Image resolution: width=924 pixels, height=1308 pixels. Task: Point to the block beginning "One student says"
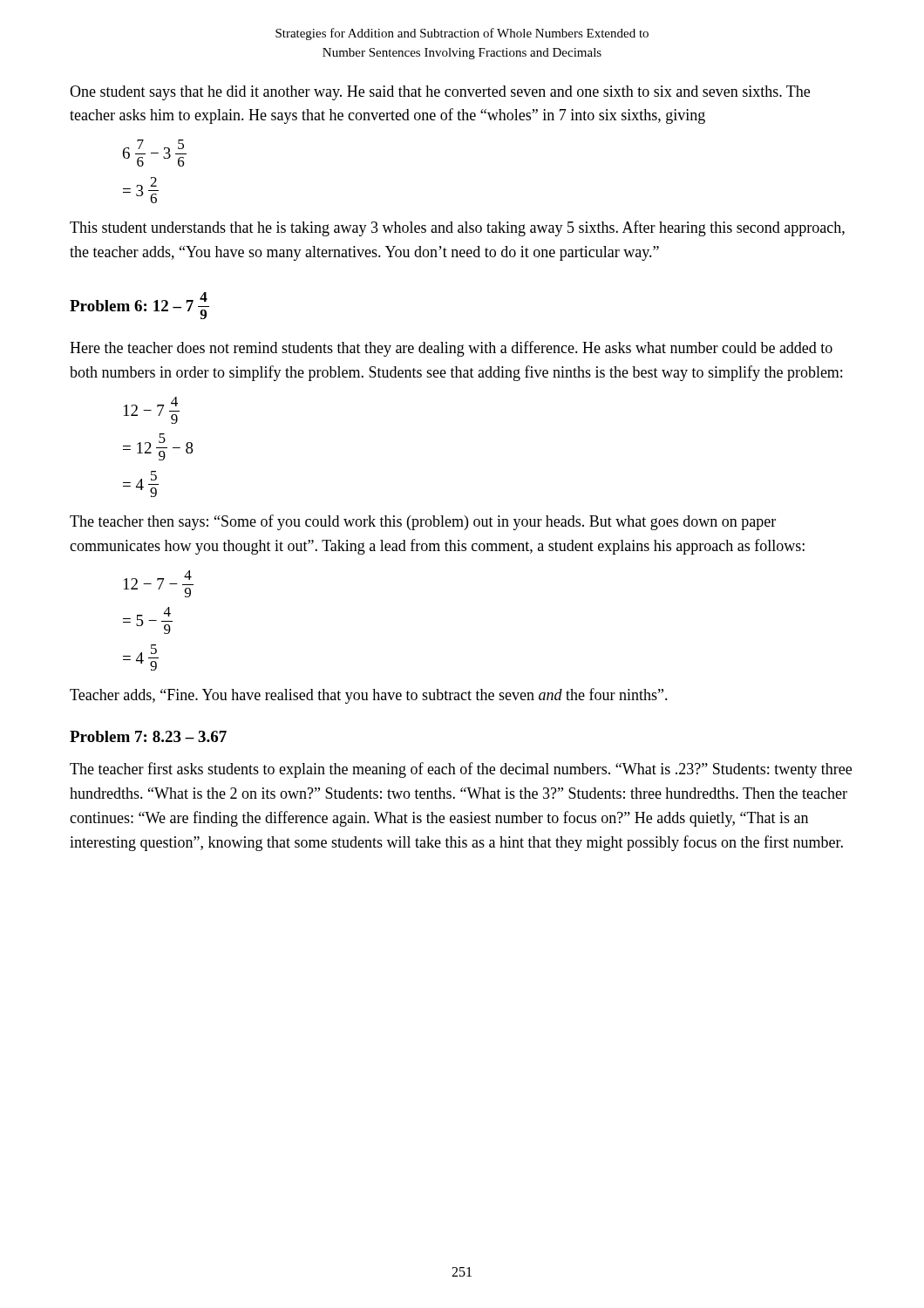(462, 104)
